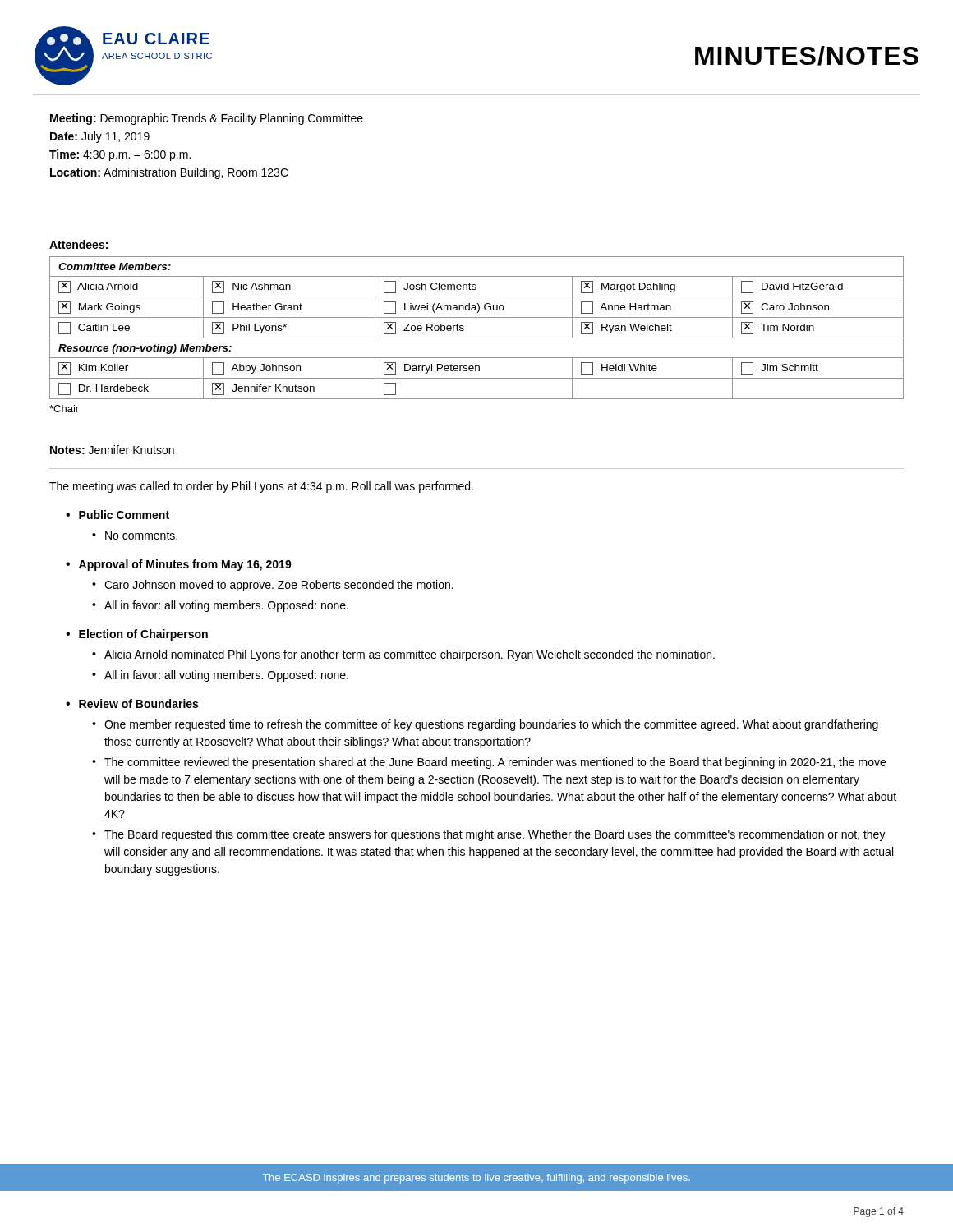Locate the block starting "The meeting was called to"
The height and width of the screenshot is (1232, 953).
pos(262,486)
